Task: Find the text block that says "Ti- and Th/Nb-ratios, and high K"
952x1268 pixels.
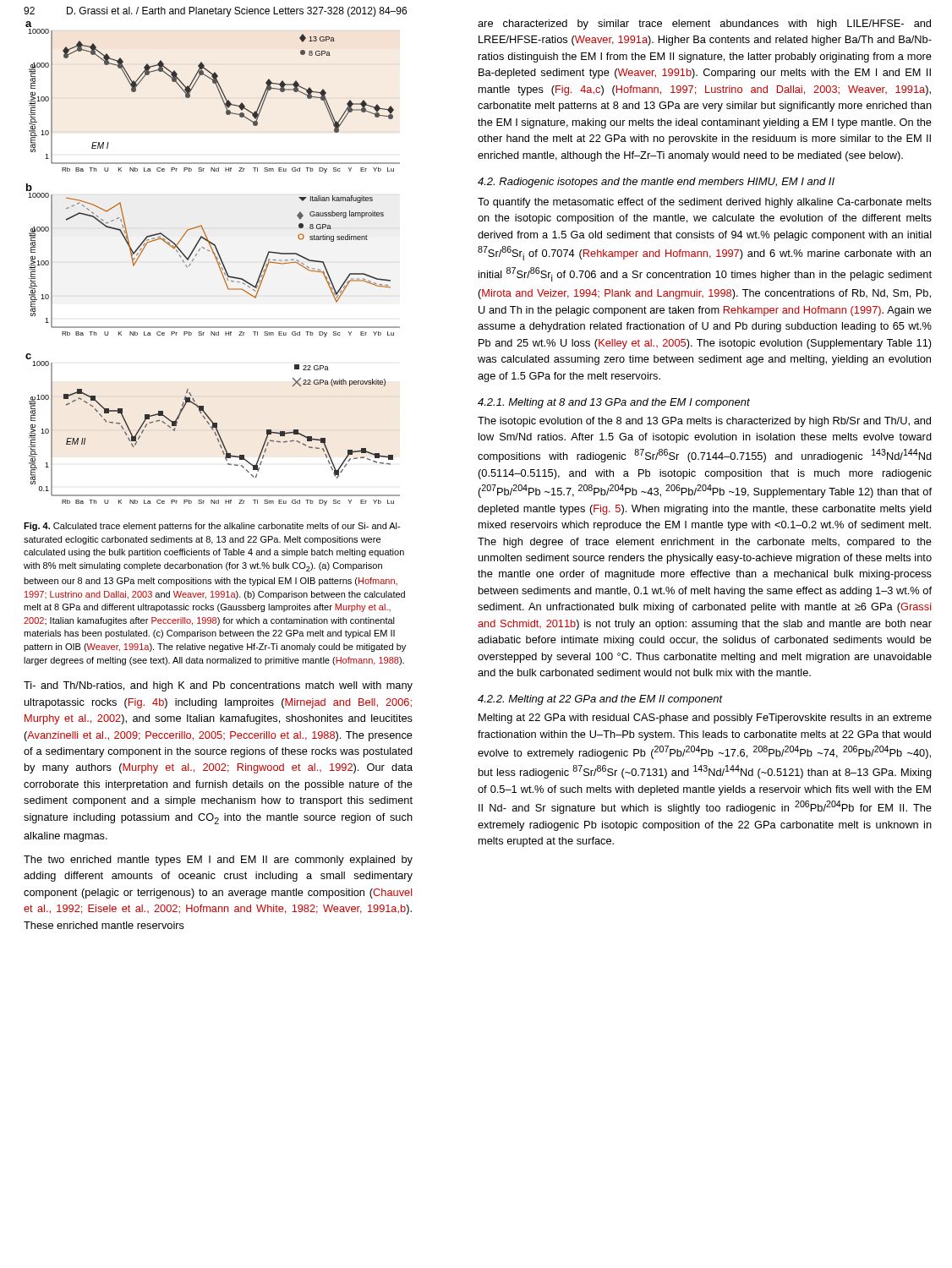Action: (x=218, y=760)
